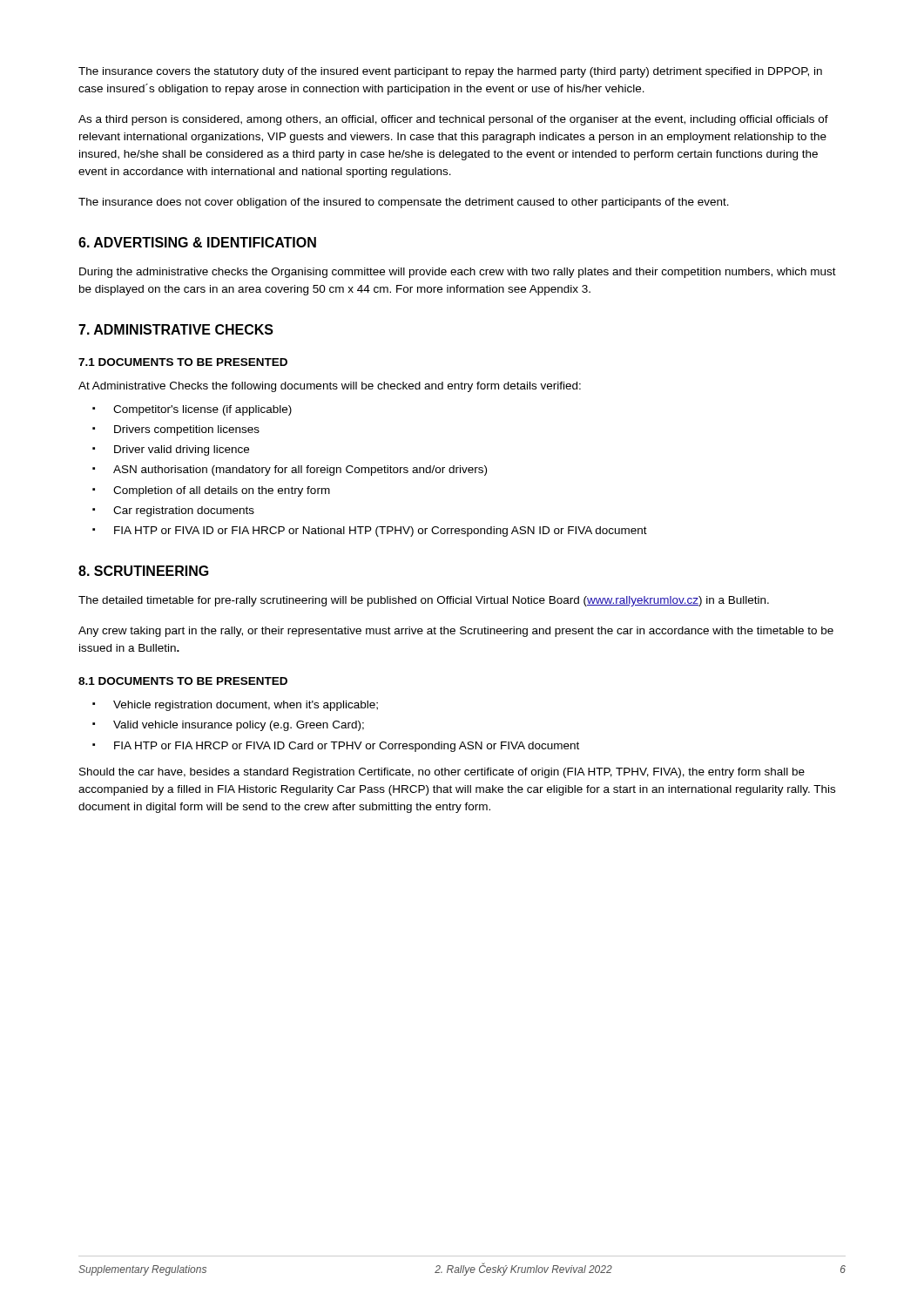Viewport: 924px width, 1307px height.
Task: Locate the block of text that opens with "The detailed timetable"
Action: pos(424,600)
